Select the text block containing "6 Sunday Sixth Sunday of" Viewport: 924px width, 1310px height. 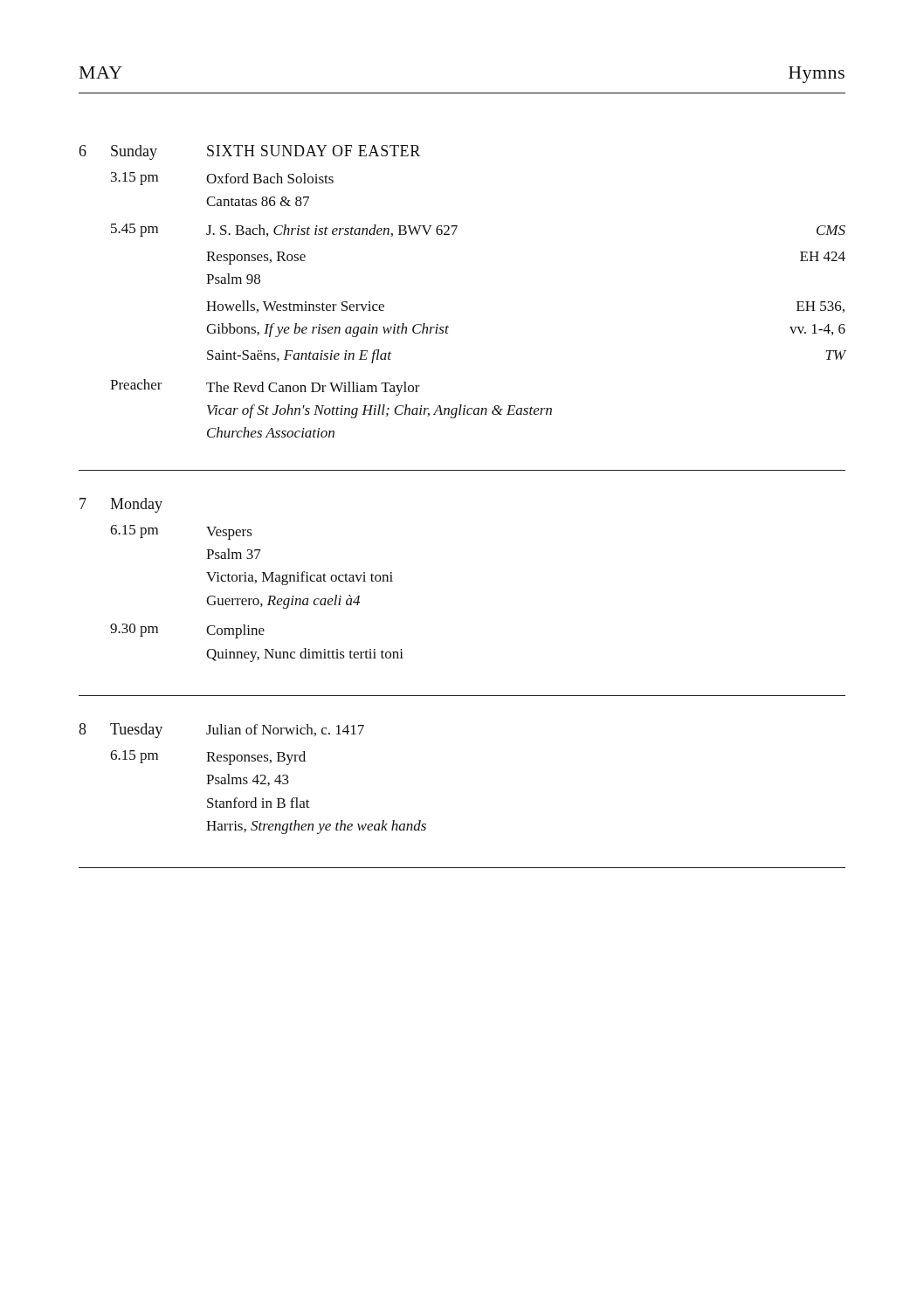[250, 152]
